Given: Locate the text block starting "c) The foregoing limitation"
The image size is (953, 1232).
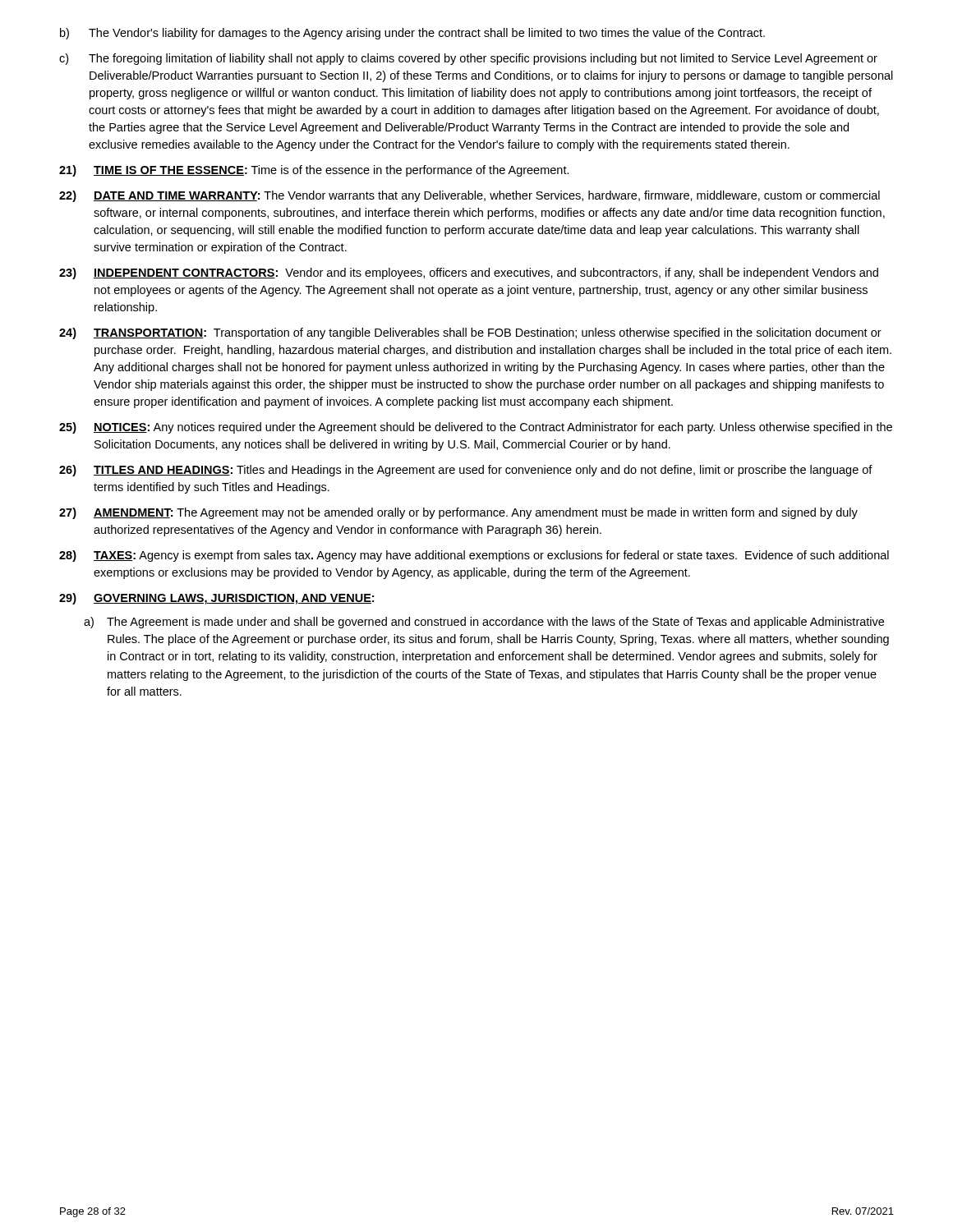Looking at the screenshot, I should (x=476, y=102).
